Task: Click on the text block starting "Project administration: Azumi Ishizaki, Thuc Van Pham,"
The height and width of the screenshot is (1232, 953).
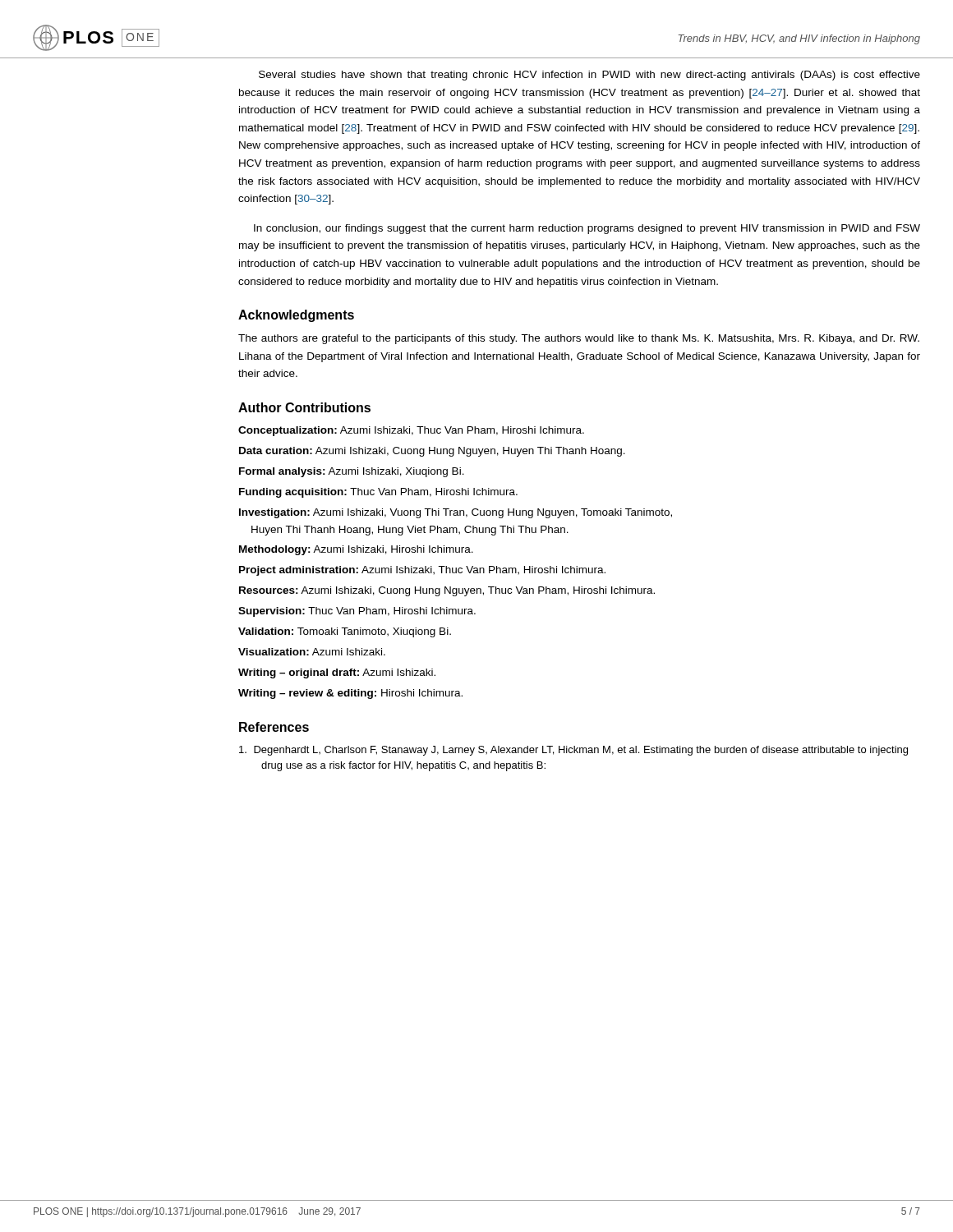Action: 422,570
